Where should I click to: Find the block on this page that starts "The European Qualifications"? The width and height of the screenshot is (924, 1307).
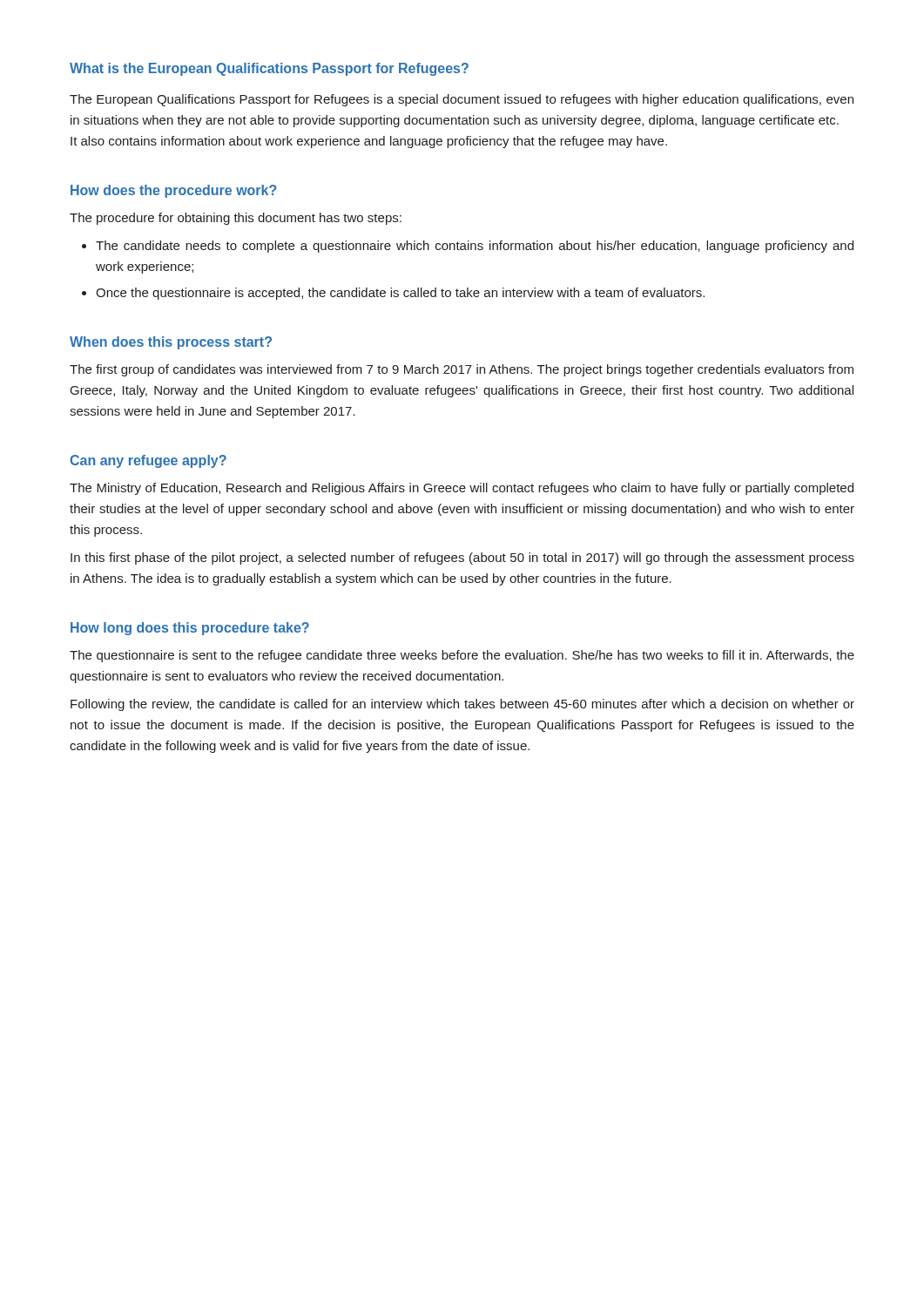point(462,120)
